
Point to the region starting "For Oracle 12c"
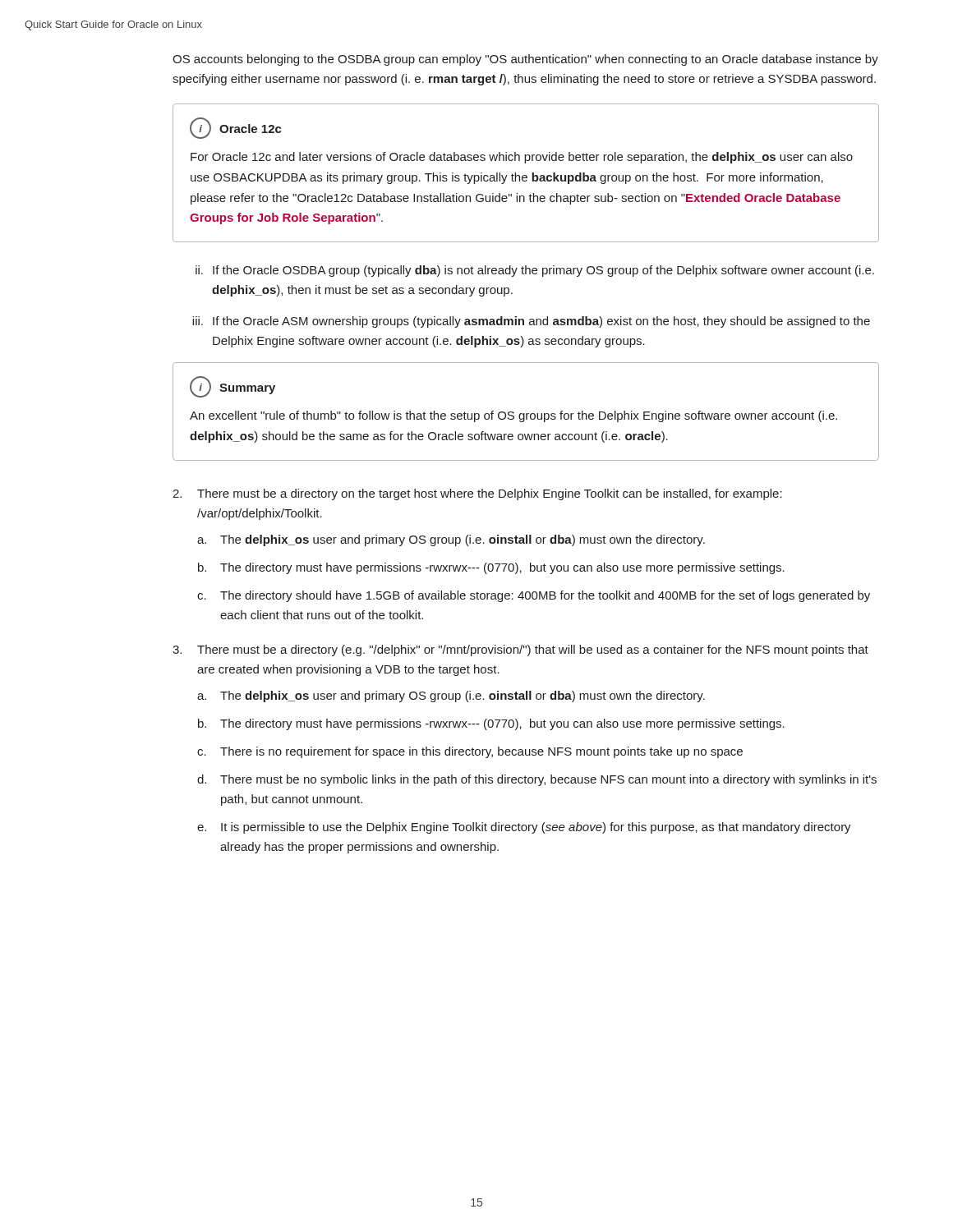pos(521,187)
